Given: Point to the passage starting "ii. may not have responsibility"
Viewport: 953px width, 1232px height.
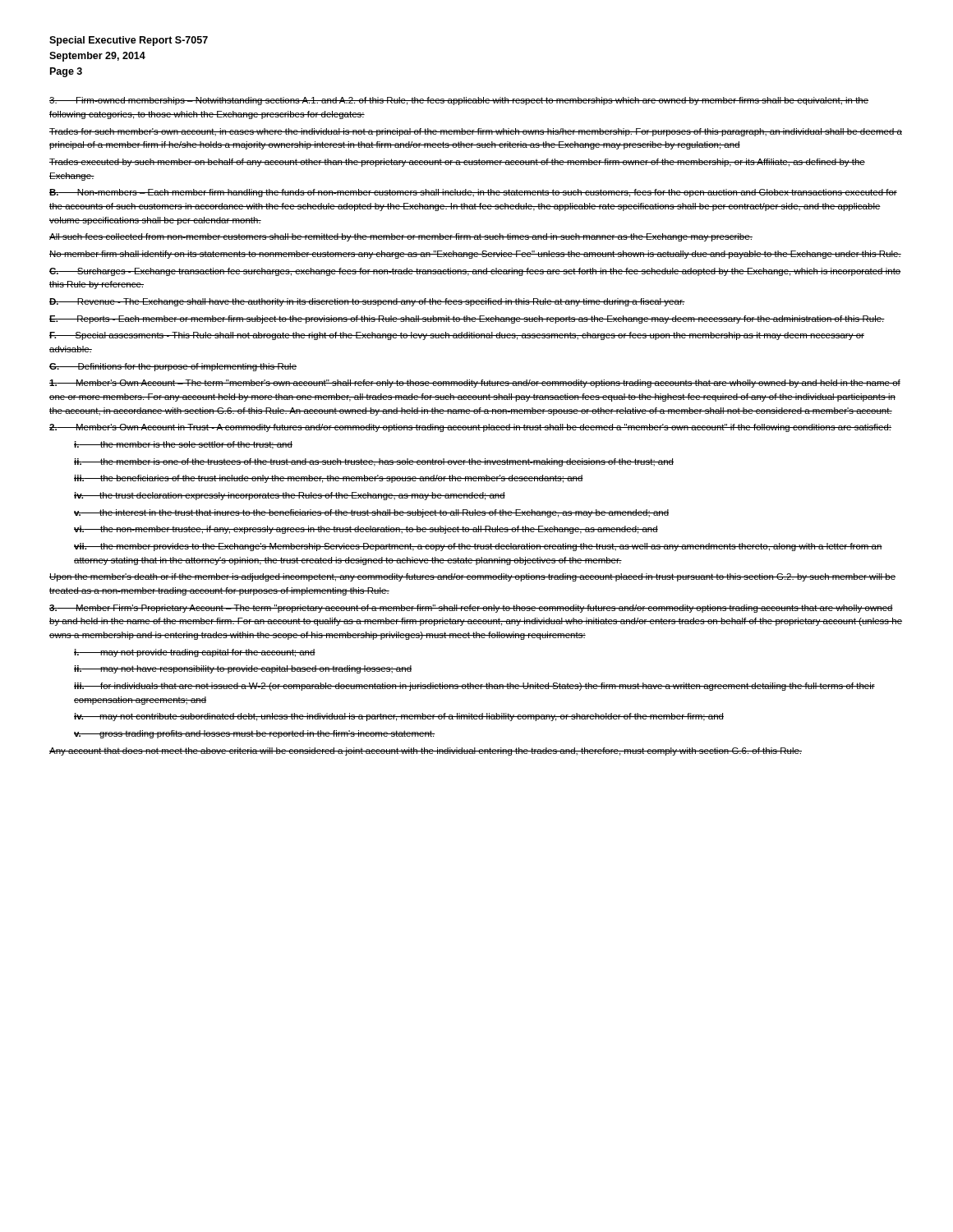Looking at the screenshot, I should click(x=243, y=669).
